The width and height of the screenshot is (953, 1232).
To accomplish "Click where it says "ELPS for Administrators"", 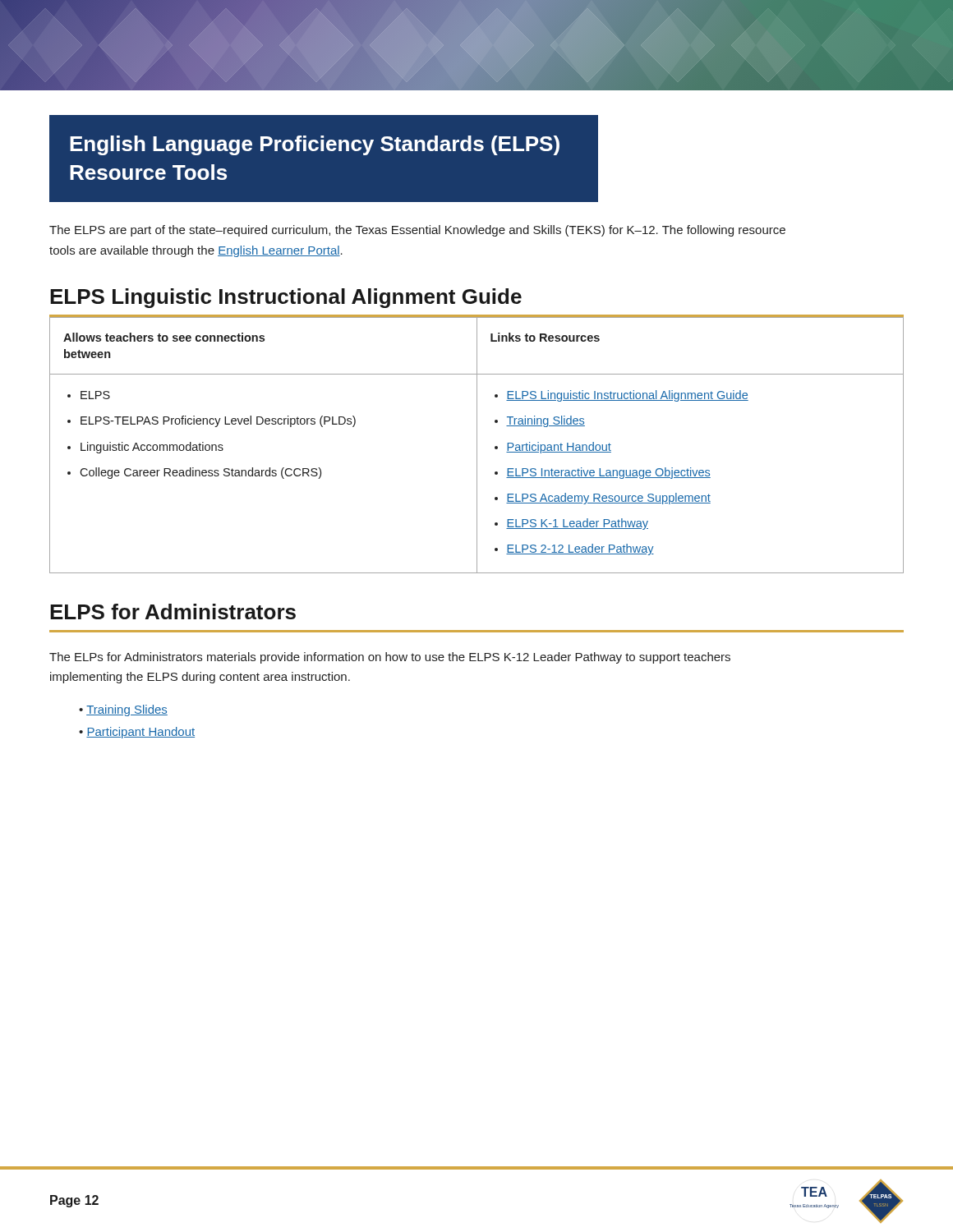I will tap(173, 612).
